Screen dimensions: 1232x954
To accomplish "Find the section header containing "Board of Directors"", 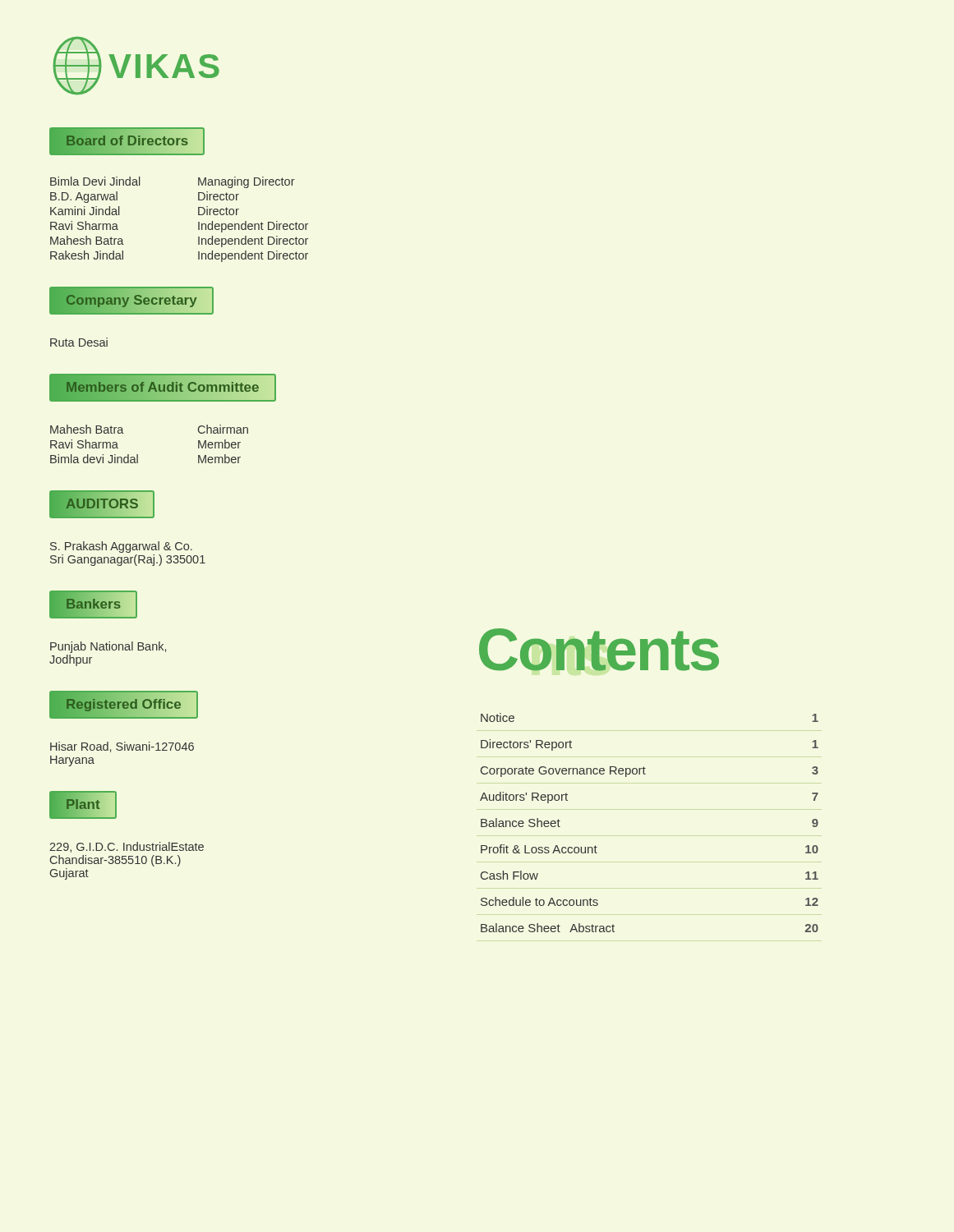I will 127,141.
